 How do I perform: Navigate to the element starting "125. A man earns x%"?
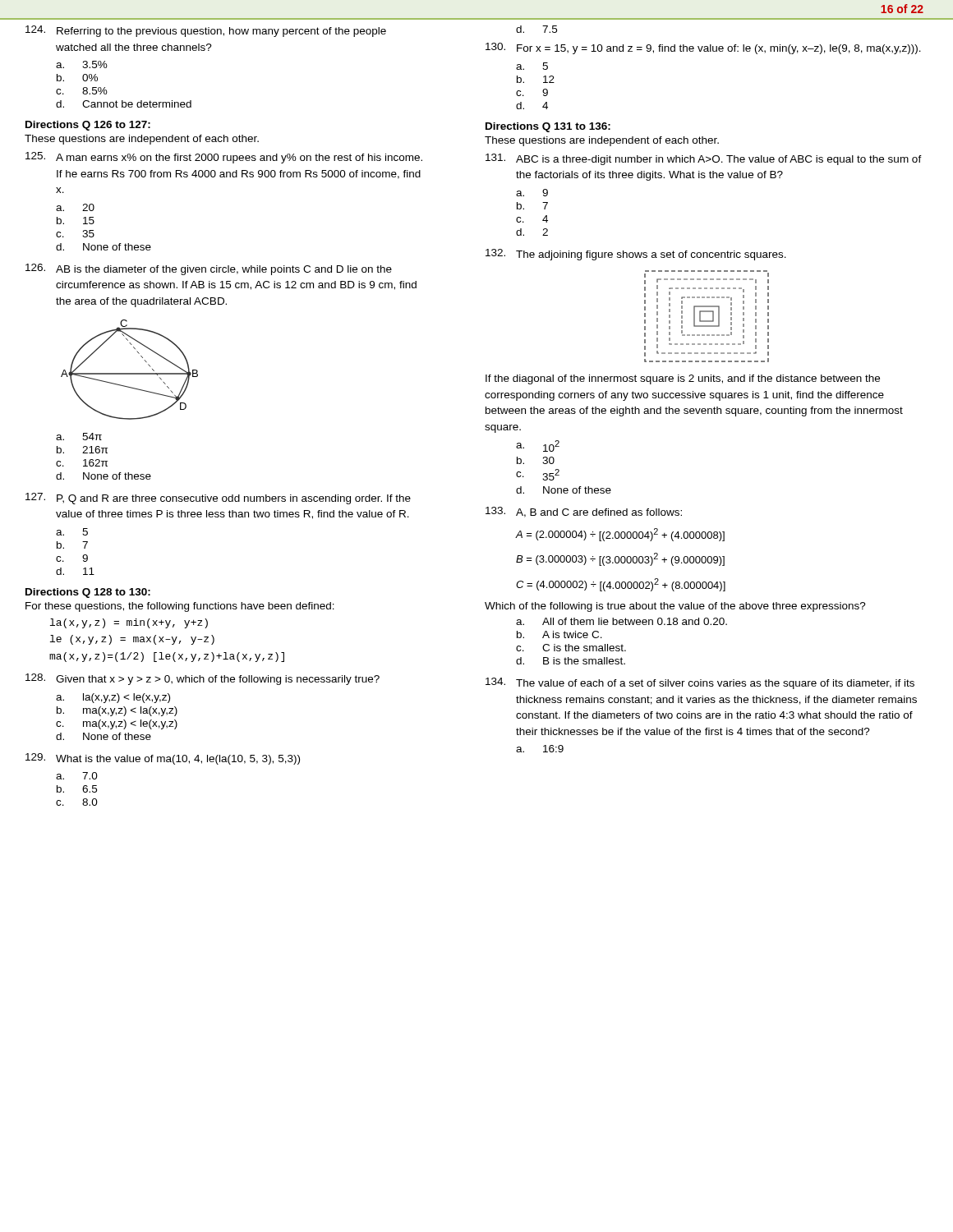(x=224, y=158)
